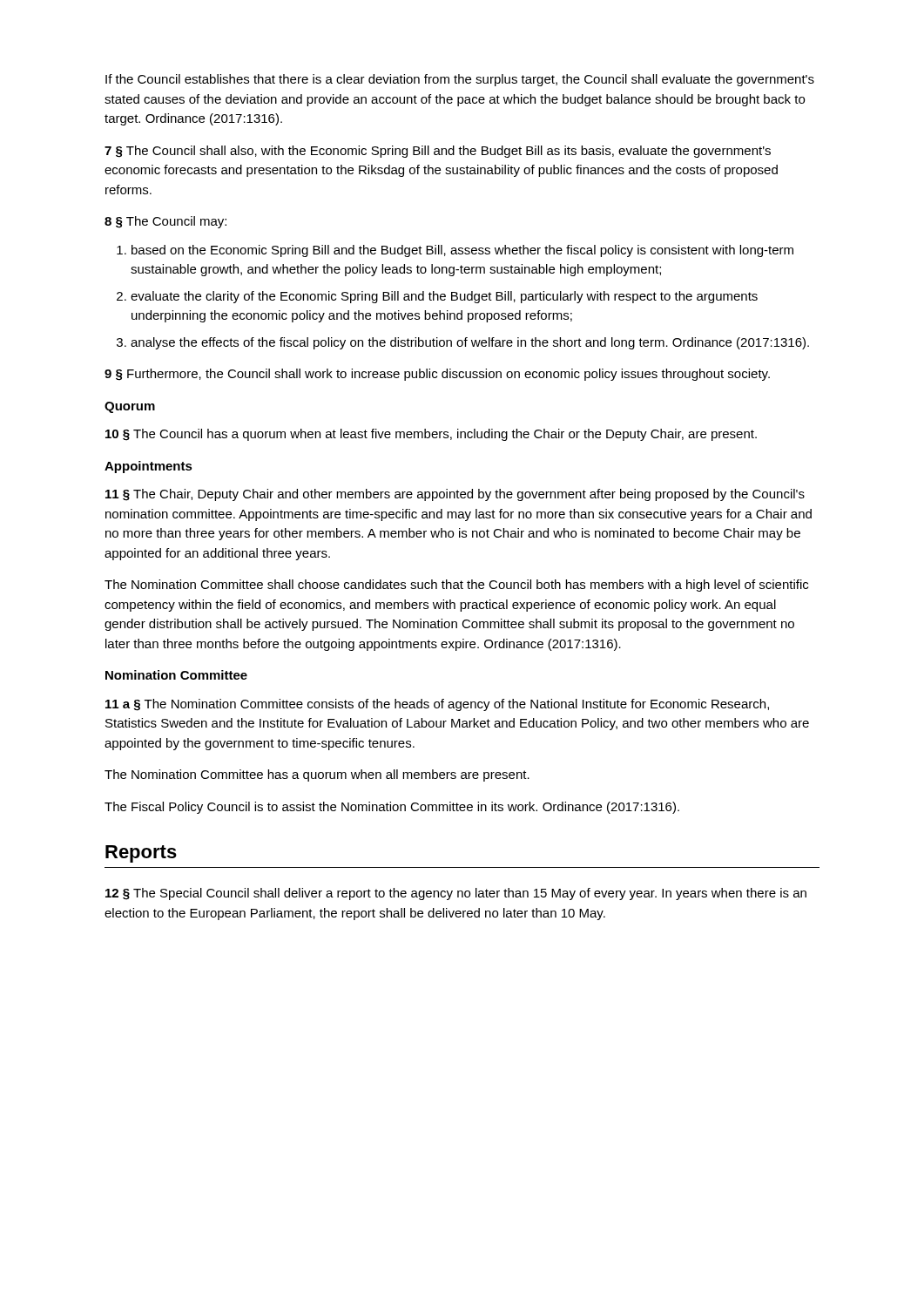Image resolution: width=924 pixels, height=1307 pixels.
Task: Locate the block of text that opens with "11 § The Chair, Deputy"
Action: point(458,523)
